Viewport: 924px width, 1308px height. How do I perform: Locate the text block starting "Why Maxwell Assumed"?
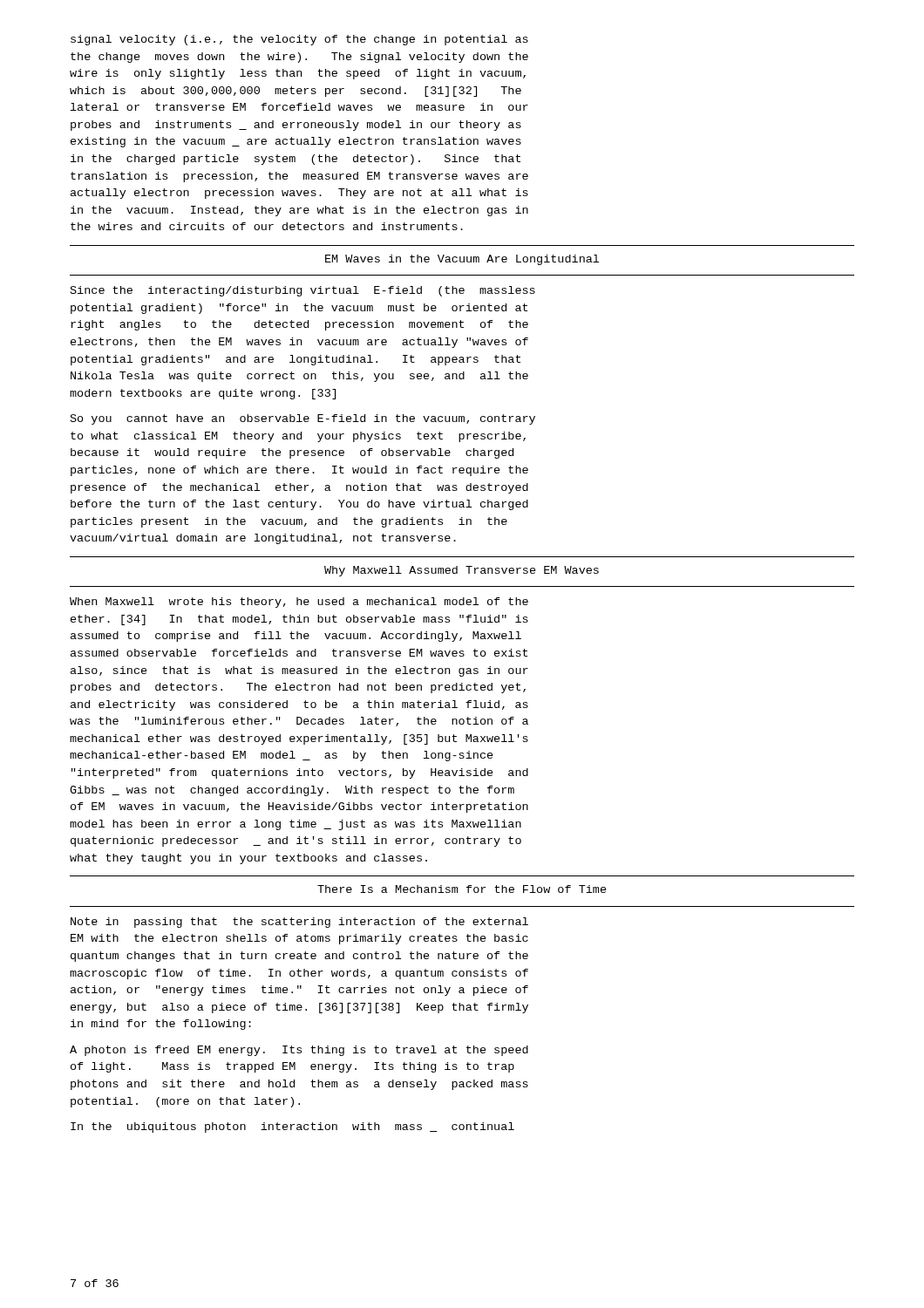[x=462, y=571]
